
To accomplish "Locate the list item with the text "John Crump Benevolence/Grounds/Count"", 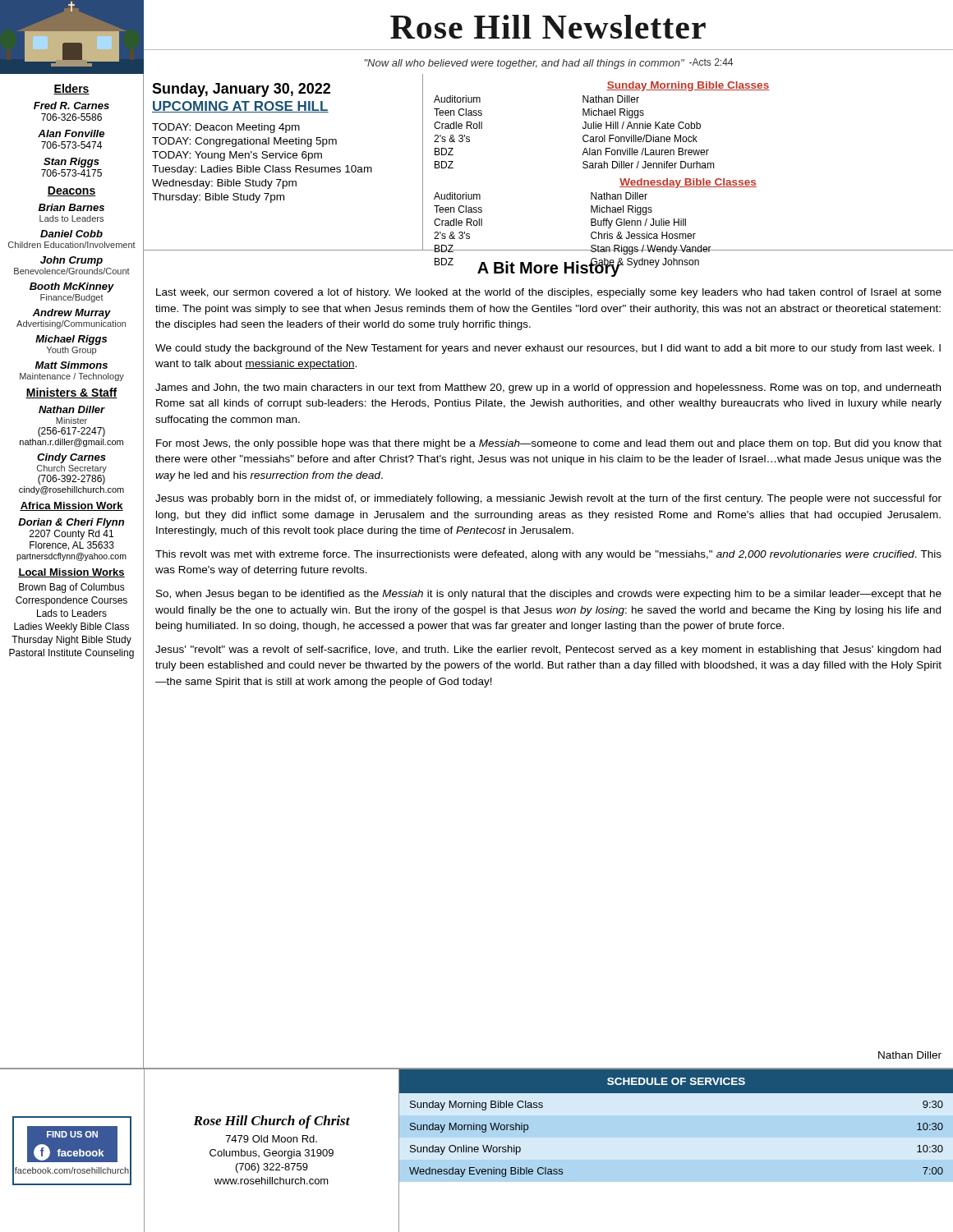I will point(71,265).
